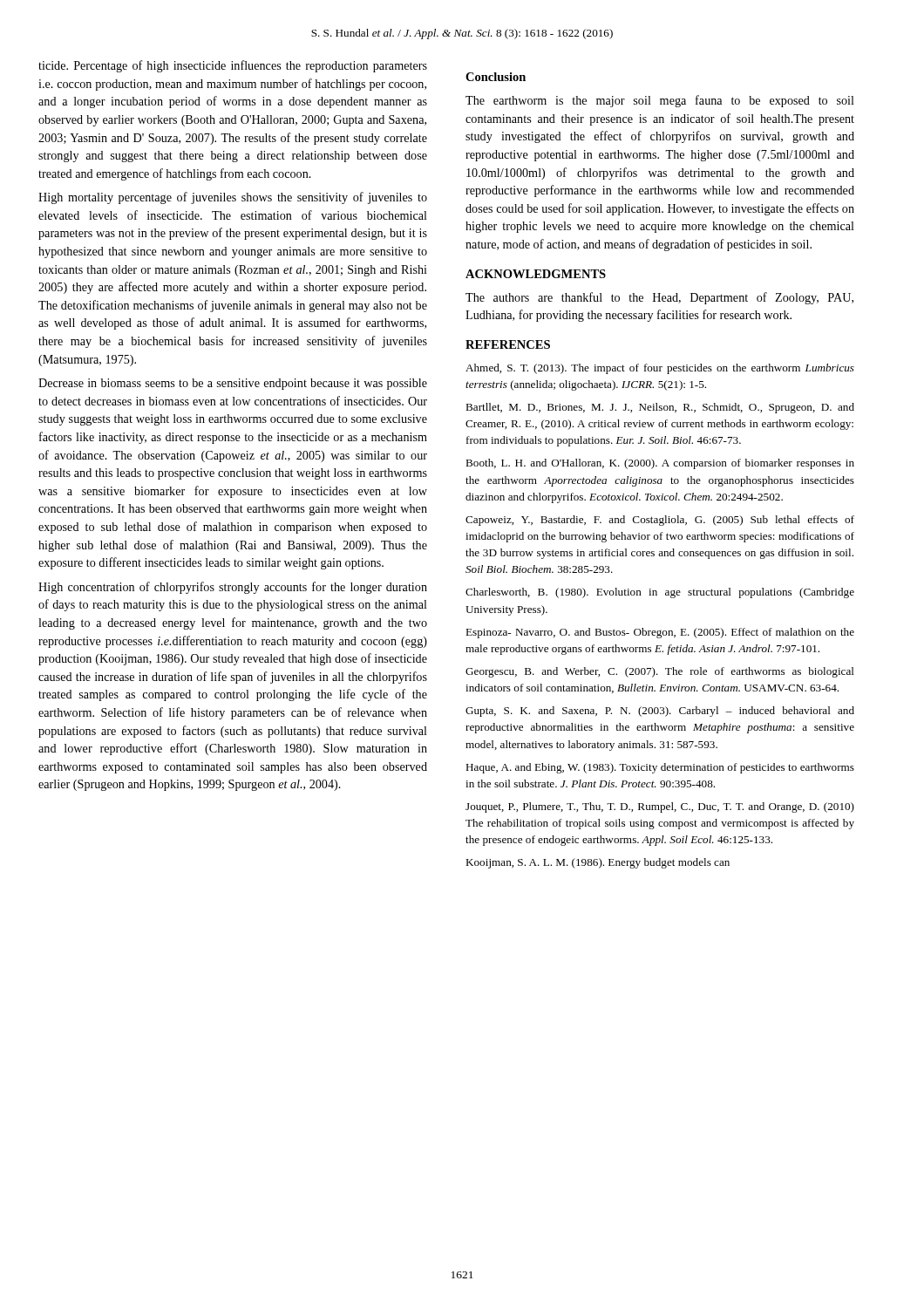The image size is (924, 1308).
Task: Locate the list item containing "Ahmed, S. T. (2013). The impact of four"
Action: point(660,376)
